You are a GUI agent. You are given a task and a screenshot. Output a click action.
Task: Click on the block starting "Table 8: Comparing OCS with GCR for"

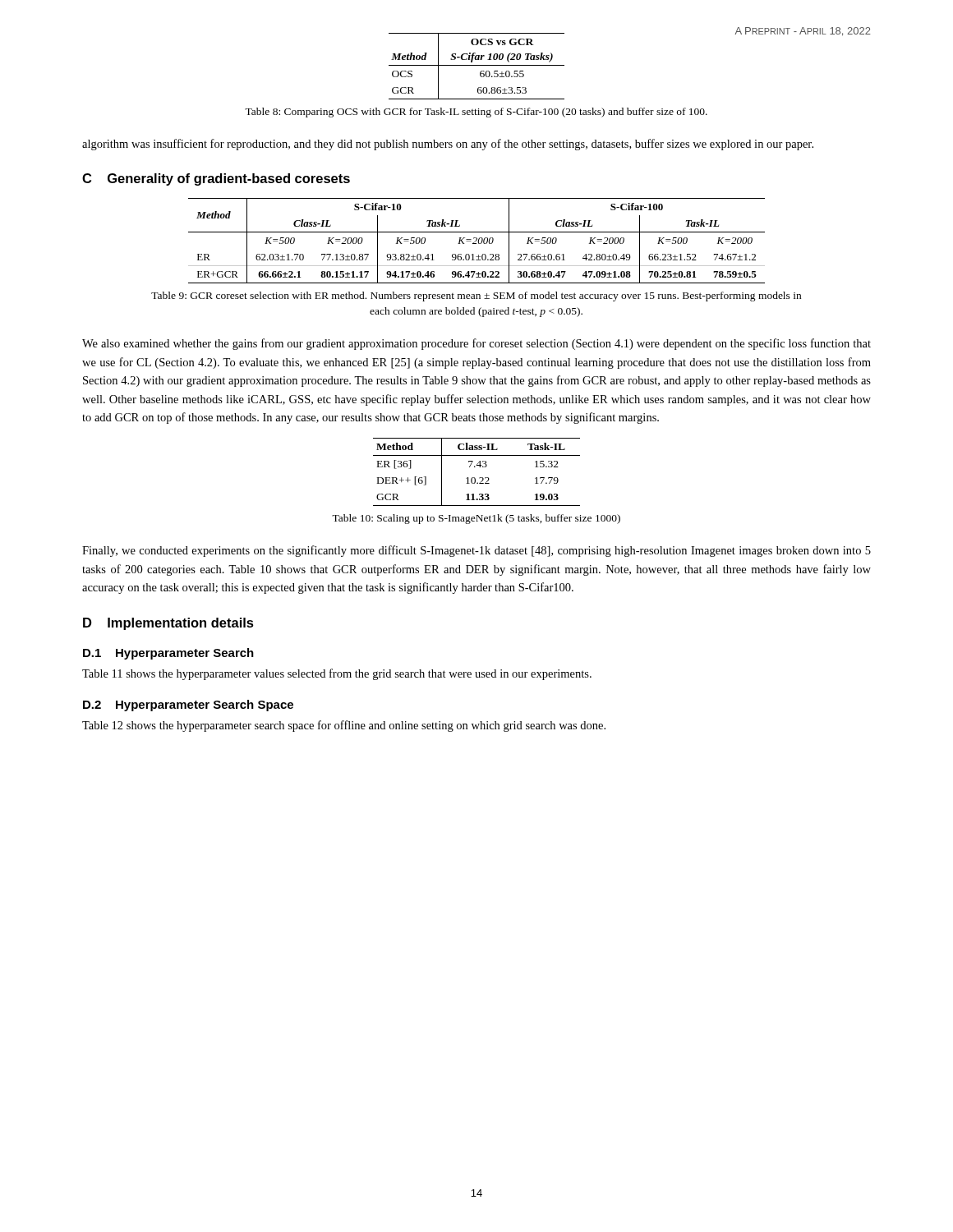click(476, 111)
